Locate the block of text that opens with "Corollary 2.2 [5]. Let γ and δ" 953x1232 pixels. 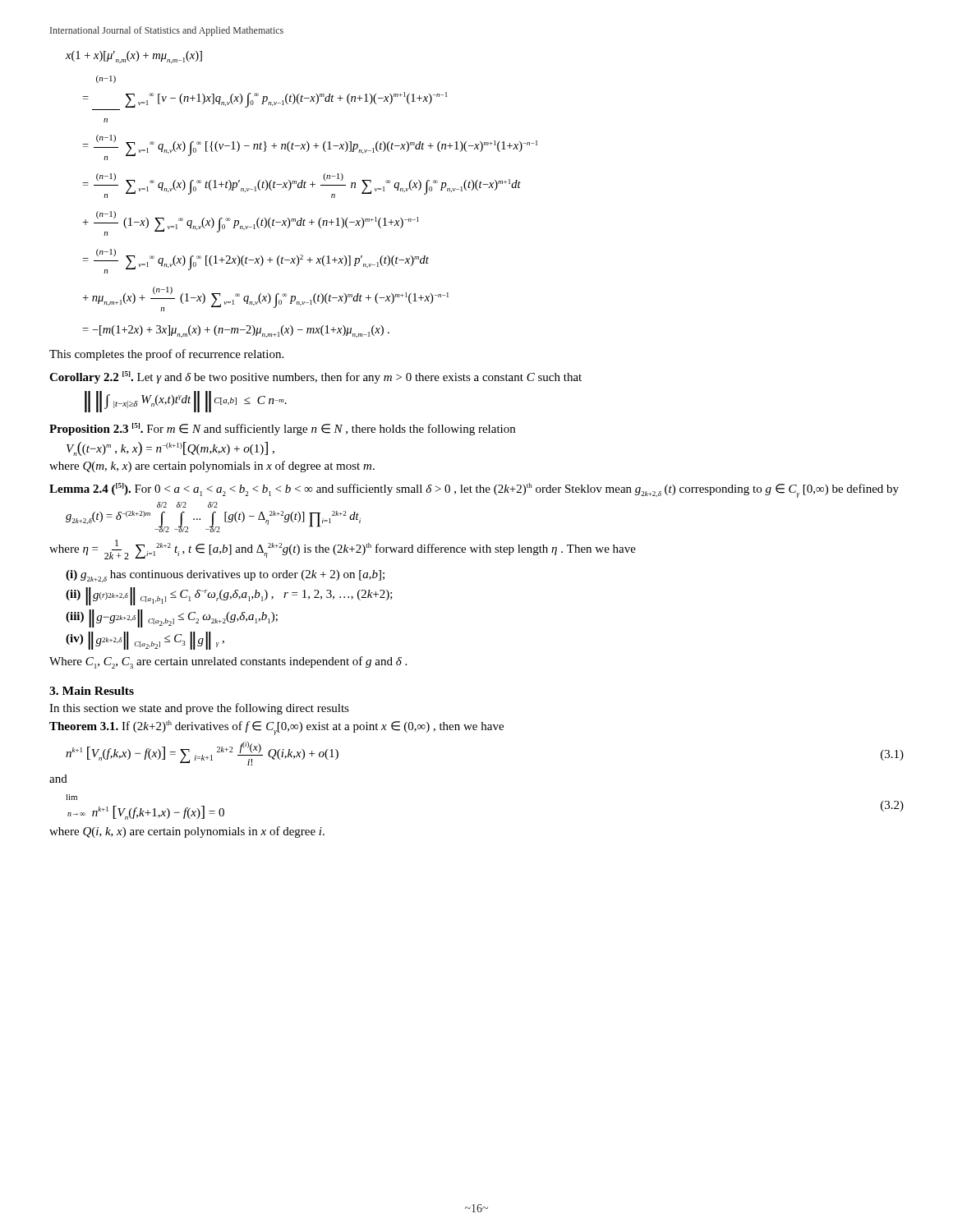316,376
